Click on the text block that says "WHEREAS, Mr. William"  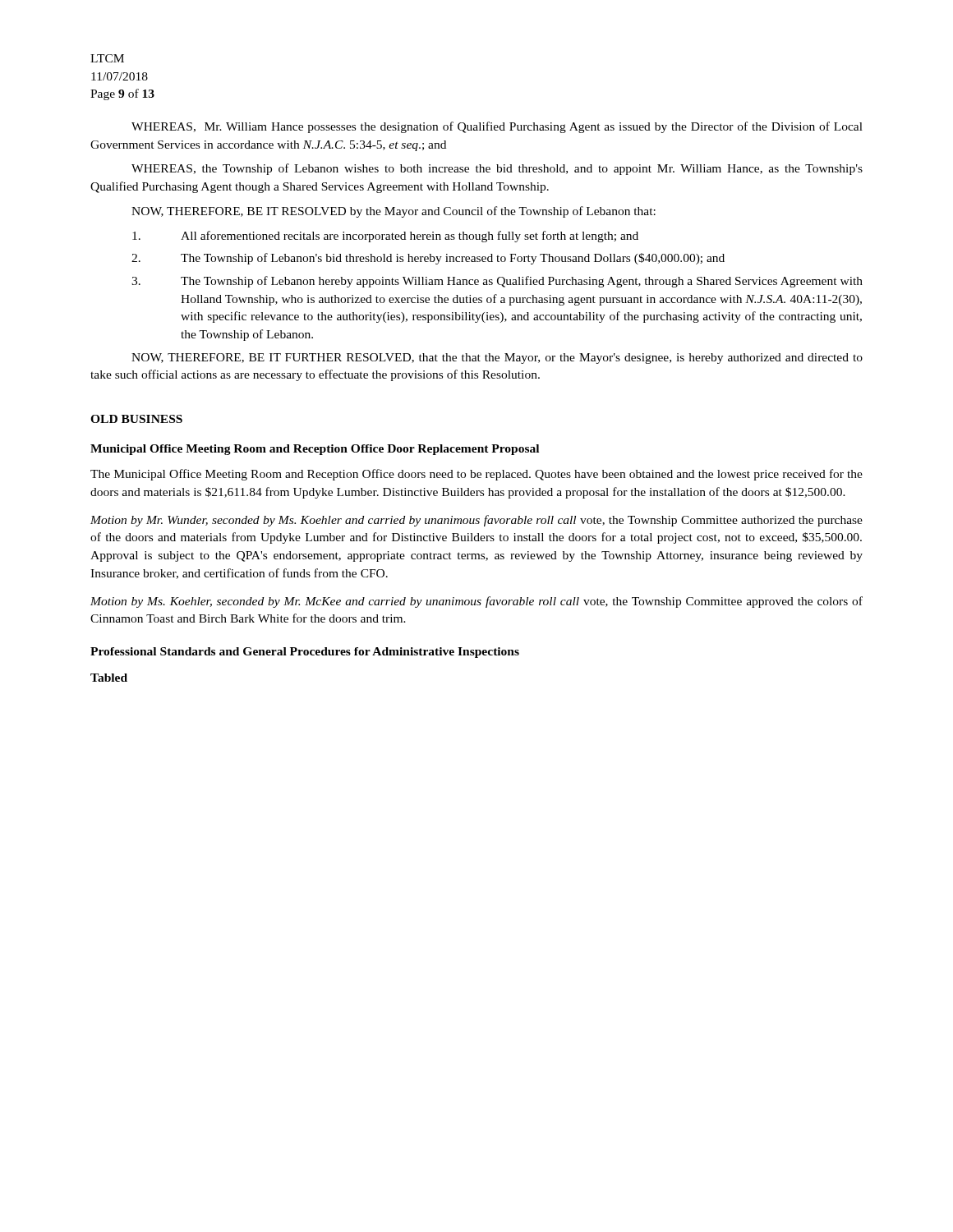point(476,135)
